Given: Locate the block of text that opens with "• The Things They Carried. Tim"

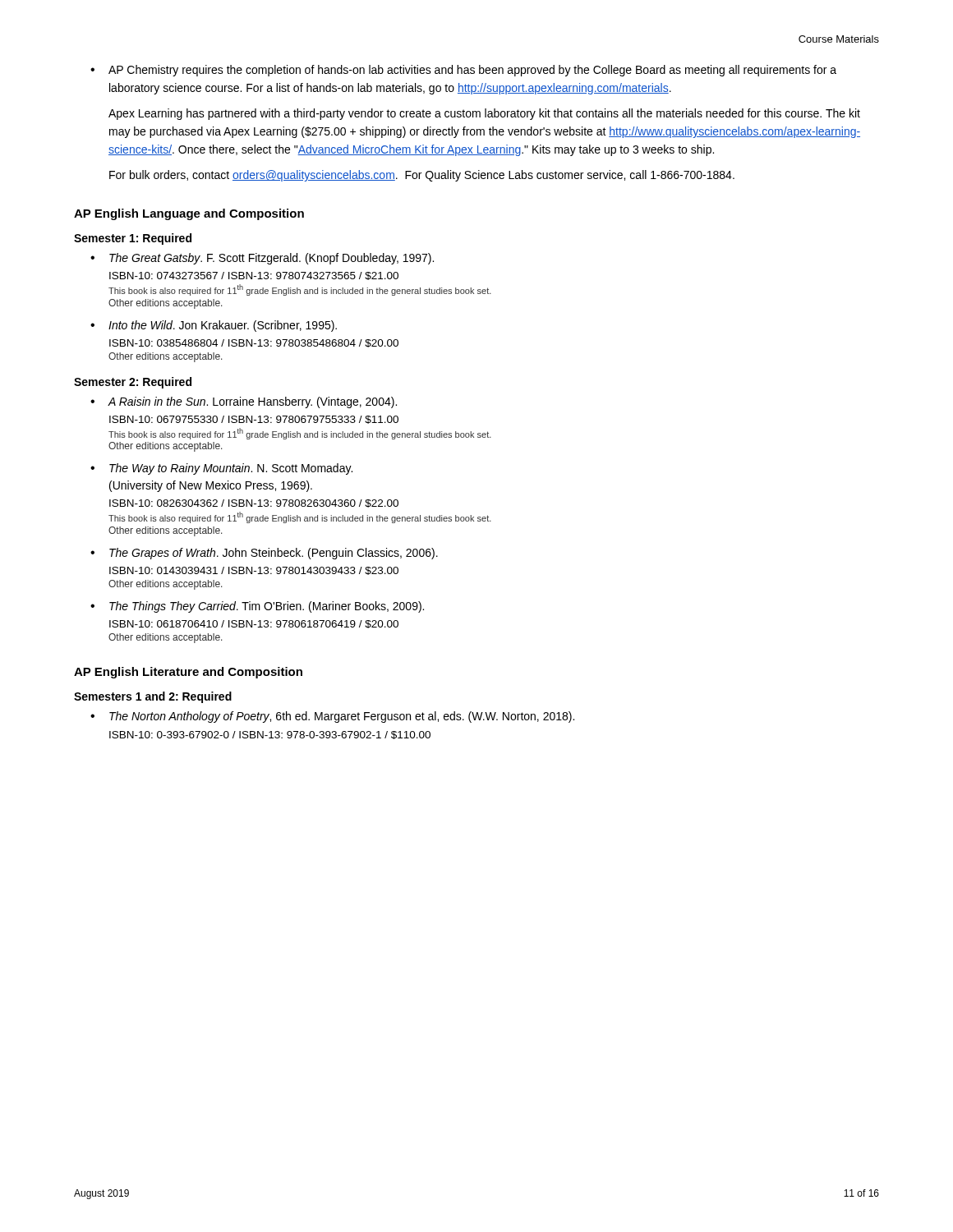Looking at the screenshot, I should [257, 607].
